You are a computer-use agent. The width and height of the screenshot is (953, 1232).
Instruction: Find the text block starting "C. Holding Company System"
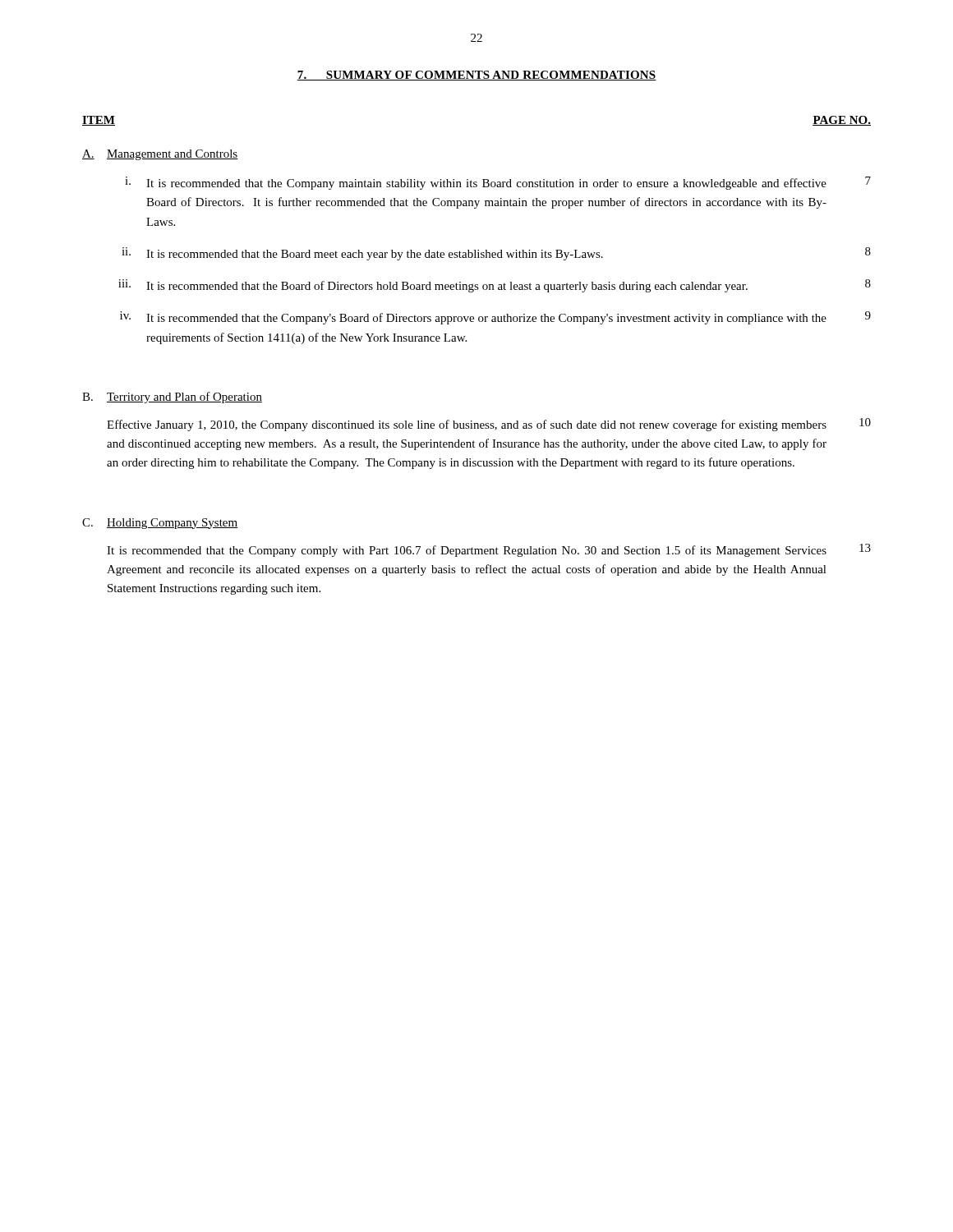160,522
